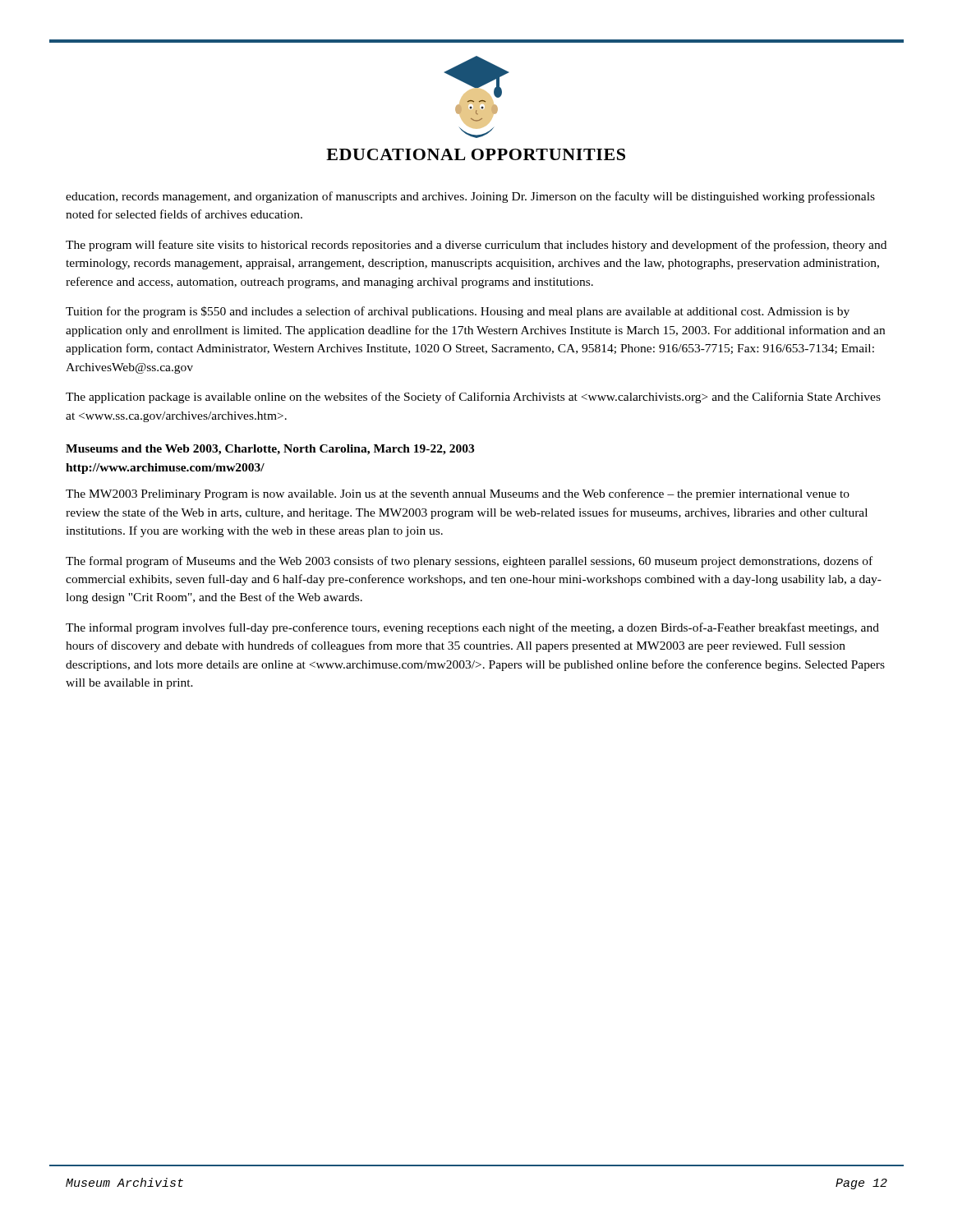Navigate to the text starting "The application package is available"
Screen dimensions: 1232x953
(476, 406)
